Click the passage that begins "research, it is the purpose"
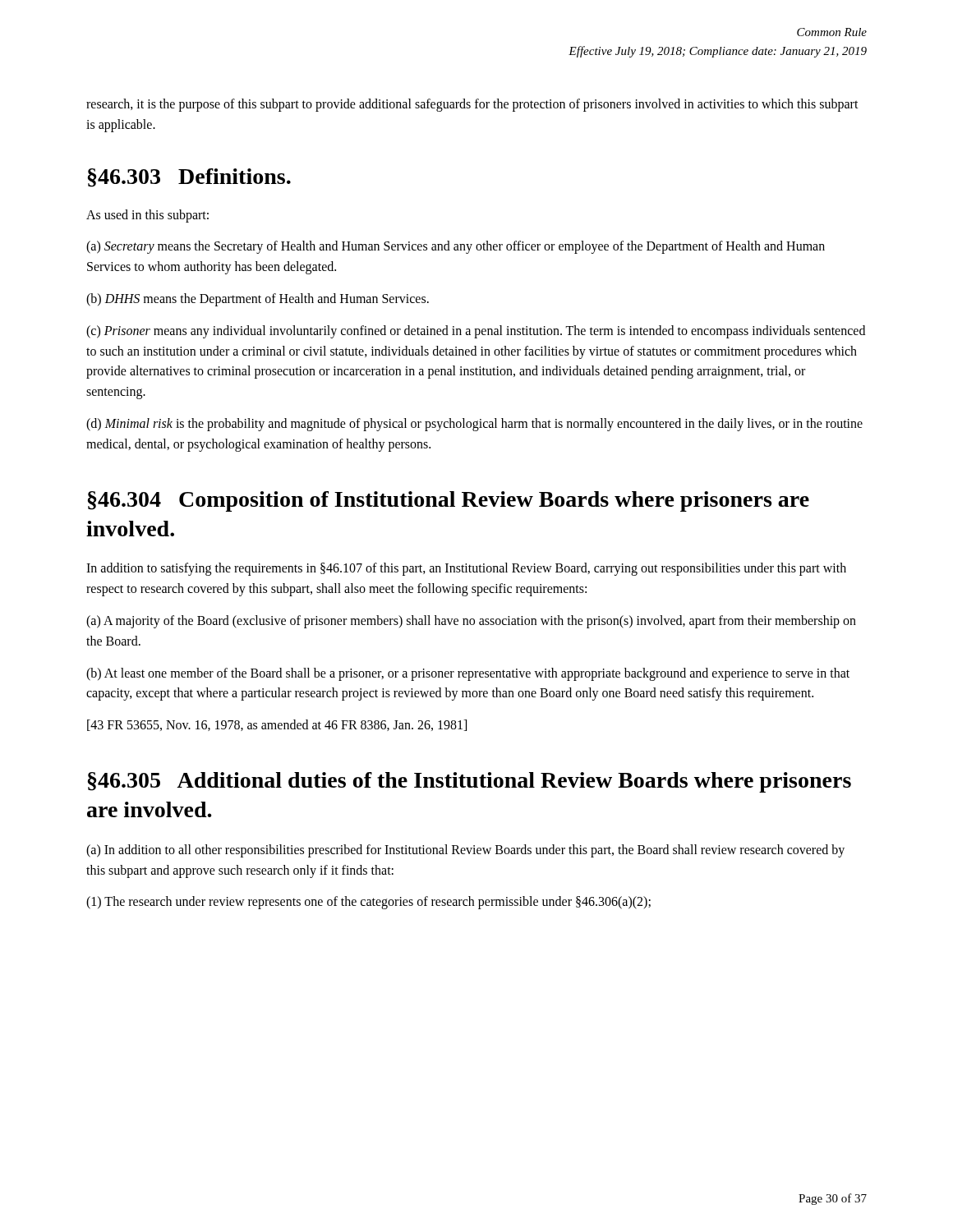Viewport: 953px width, 1232px height. tap(472, 114)
